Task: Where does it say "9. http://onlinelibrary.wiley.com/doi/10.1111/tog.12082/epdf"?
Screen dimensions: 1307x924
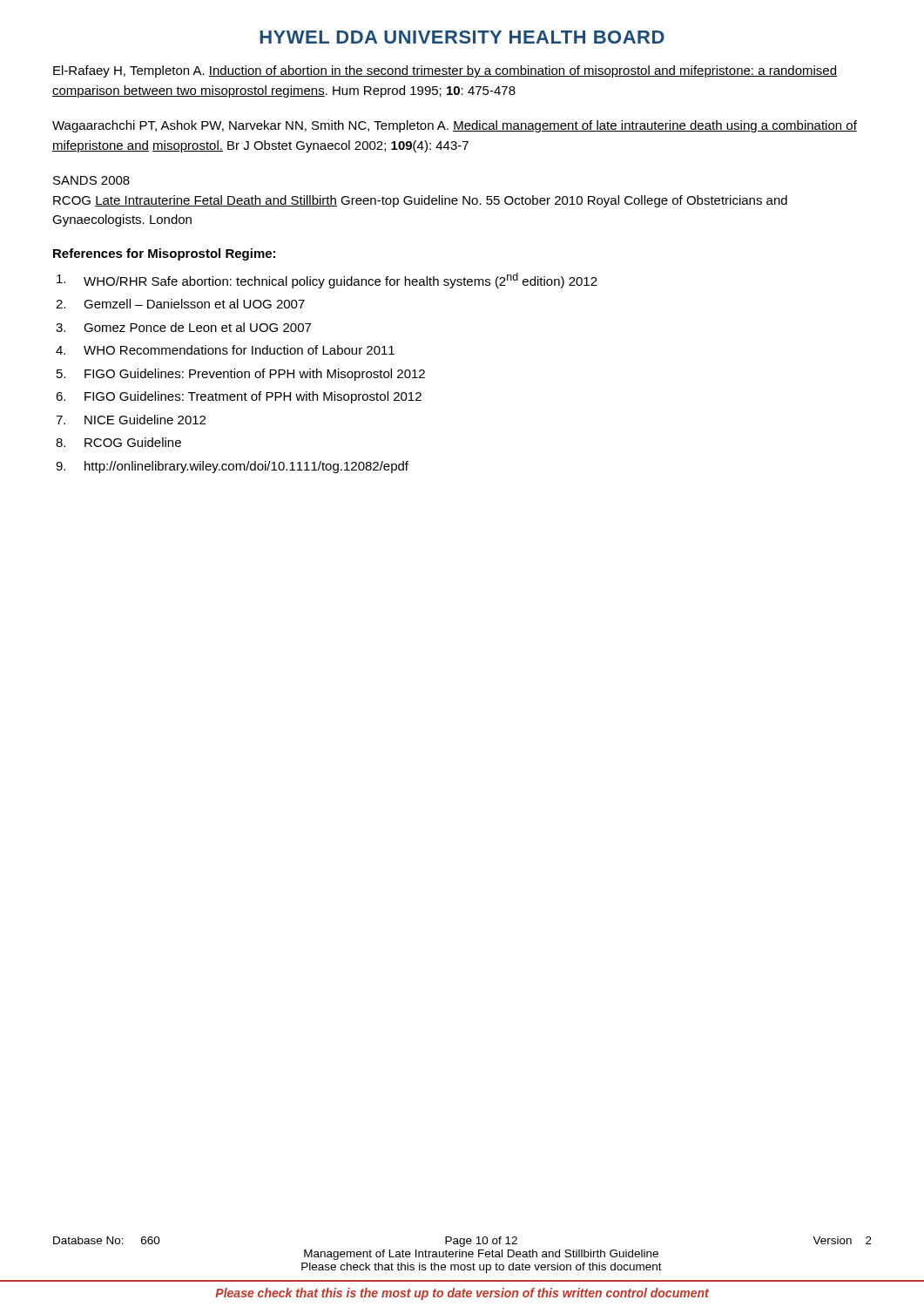Action: 230,466
